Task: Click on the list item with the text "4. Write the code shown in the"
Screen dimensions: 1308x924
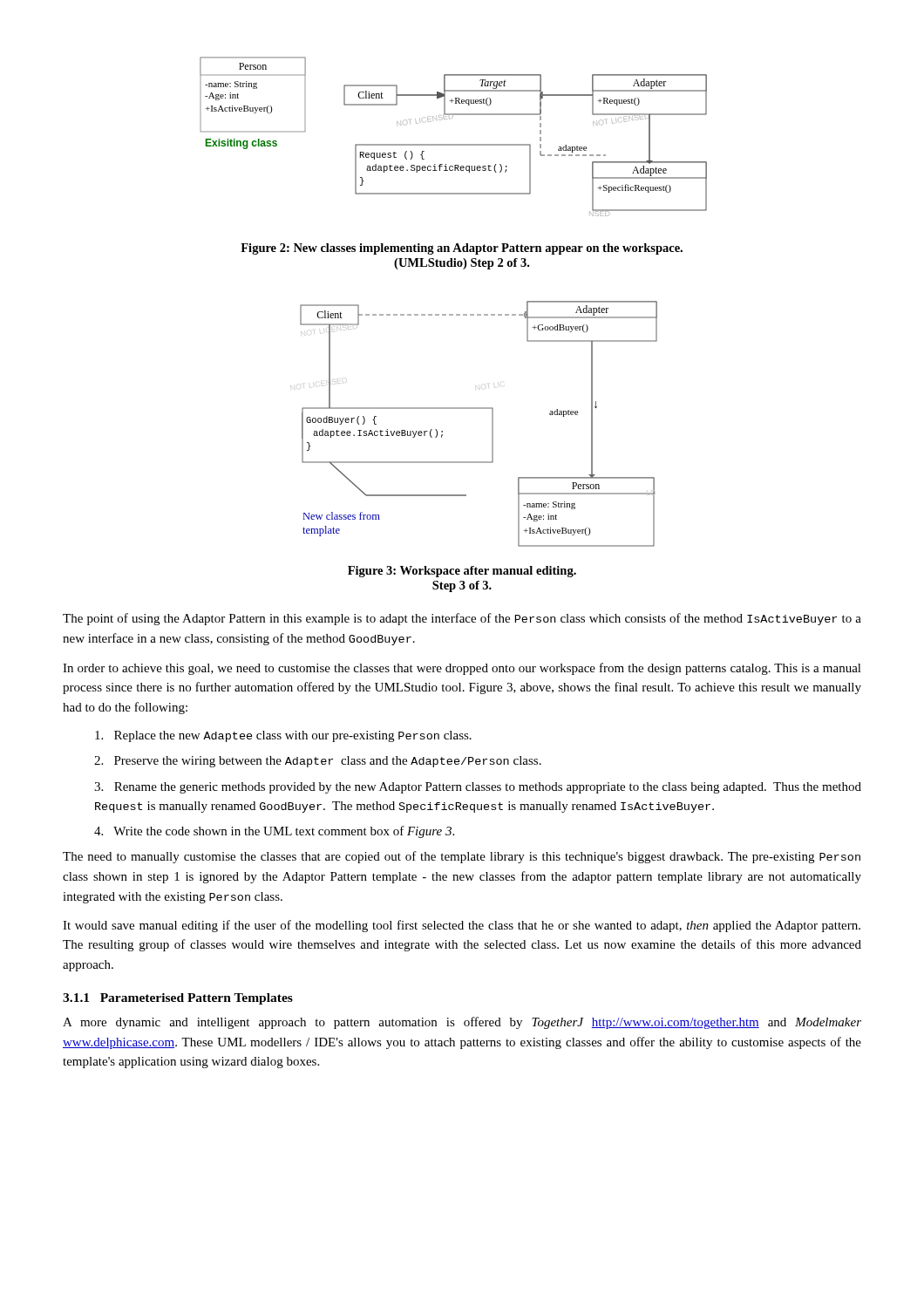Action: point(275,831)
